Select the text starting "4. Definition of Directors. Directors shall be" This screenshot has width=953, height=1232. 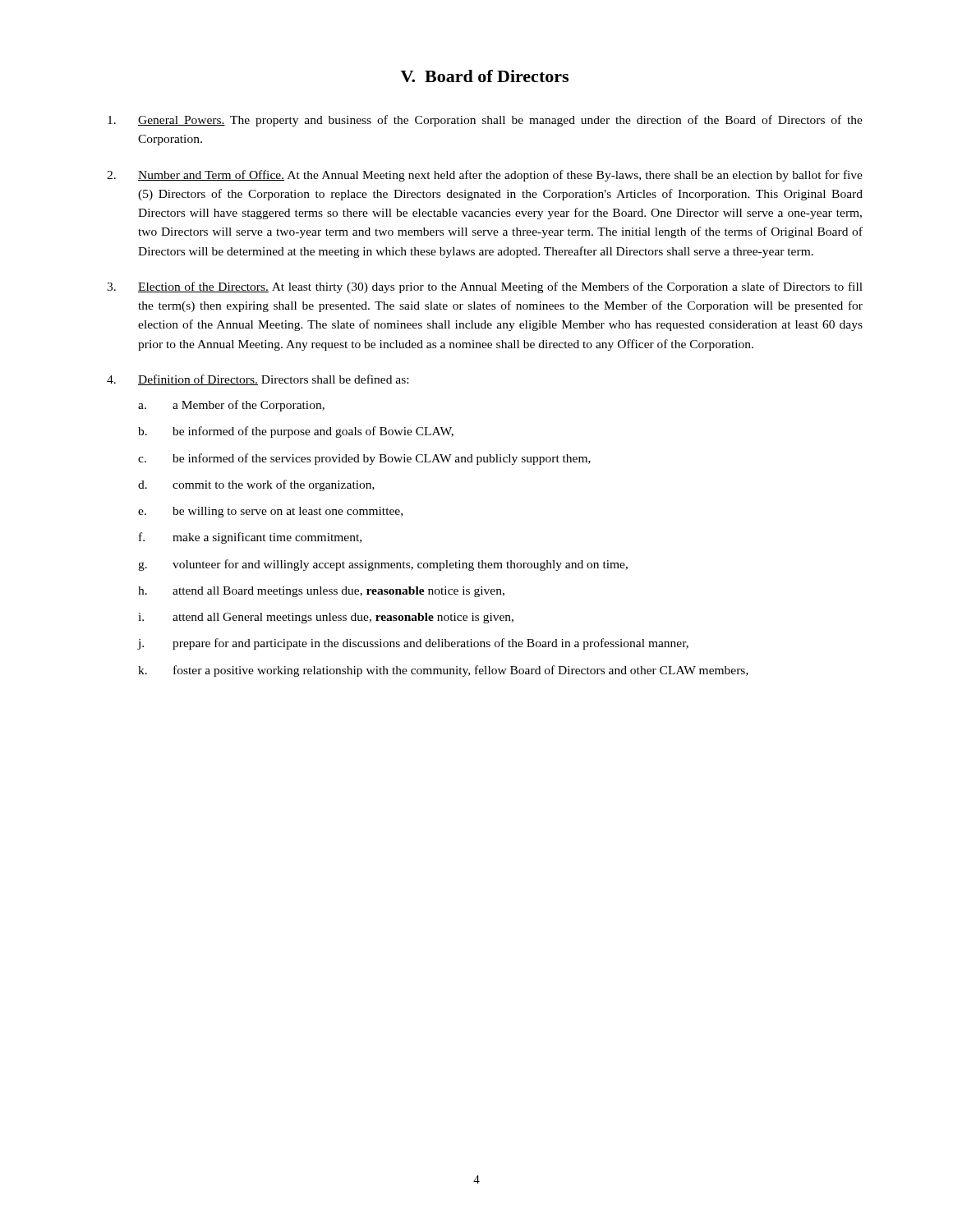(x=258, y=380)
